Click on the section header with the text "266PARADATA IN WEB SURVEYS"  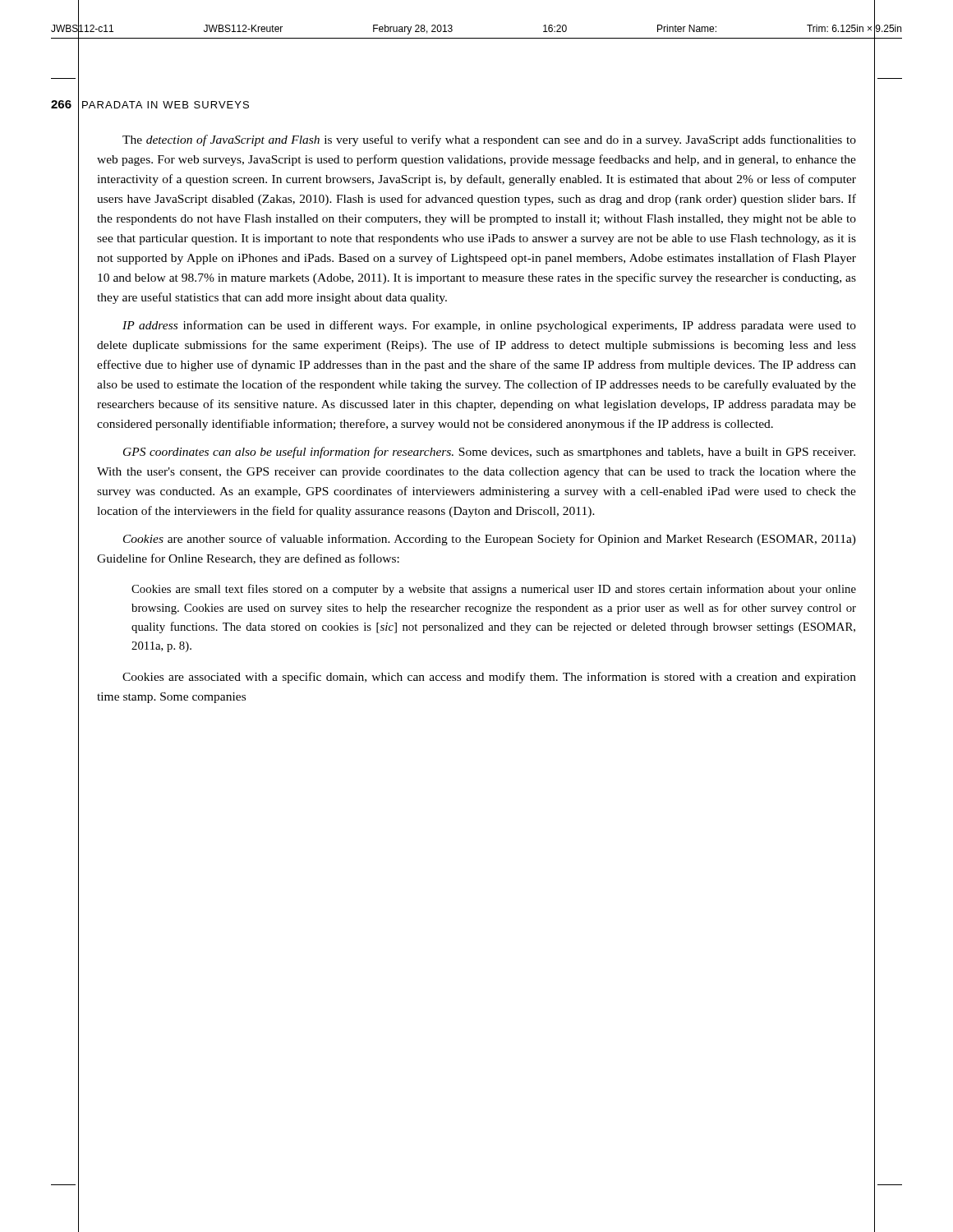click(x=151, y=104)
